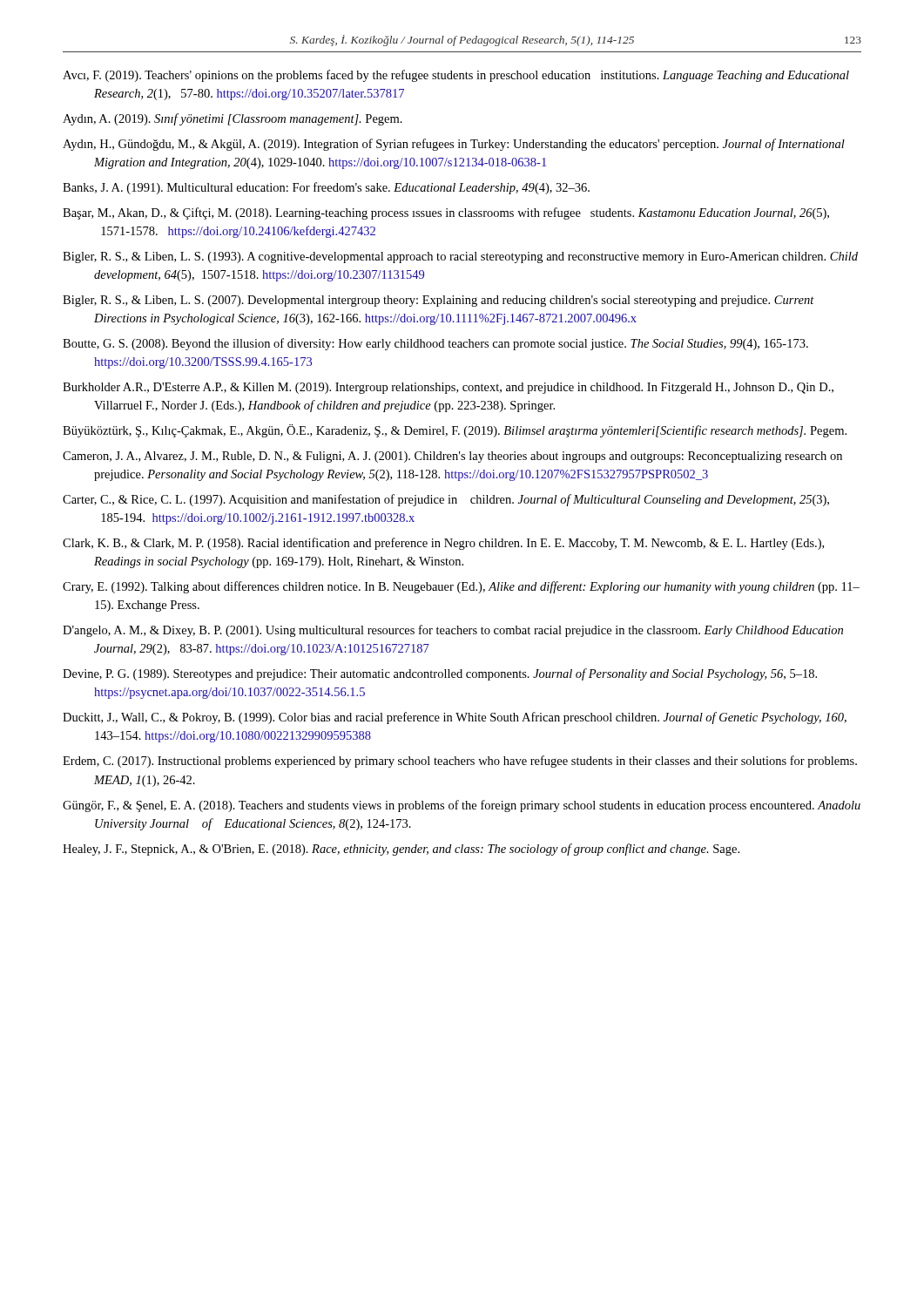The height and width of the screenshot is (1307, 924).
Task: Select the list item that says "Boutte, G. S. (2008). Beyond the illusion of"
Action: pyautogui.click(x=436, y=353)
